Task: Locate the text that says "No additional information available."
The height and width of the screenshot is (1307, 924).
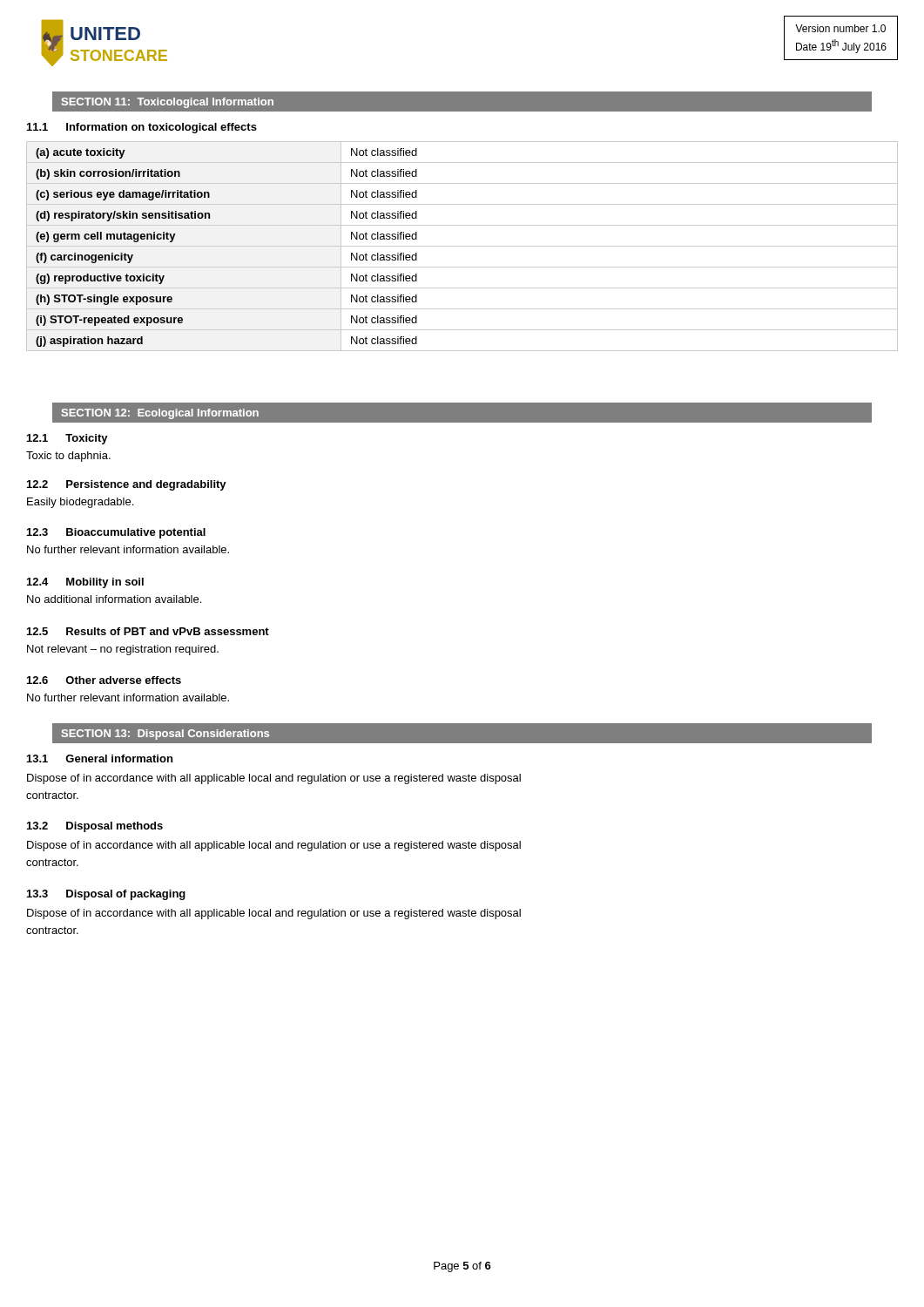Action: [x=114, y=599]
